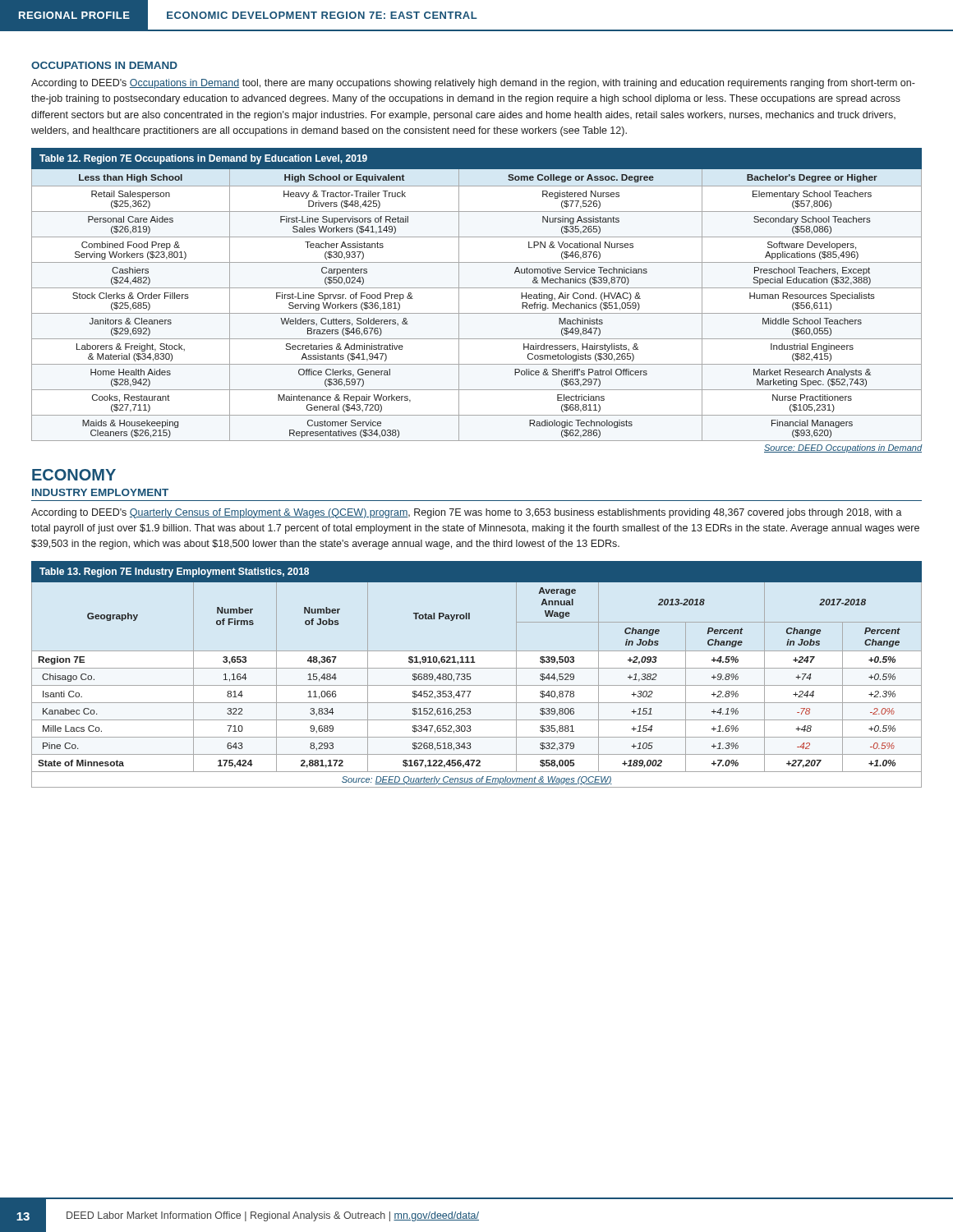Locate the table with the text "Maids & Housekeeping Cleaners"
The width and height of the screenshot is (953, 1232).
(x=476, y=300)
